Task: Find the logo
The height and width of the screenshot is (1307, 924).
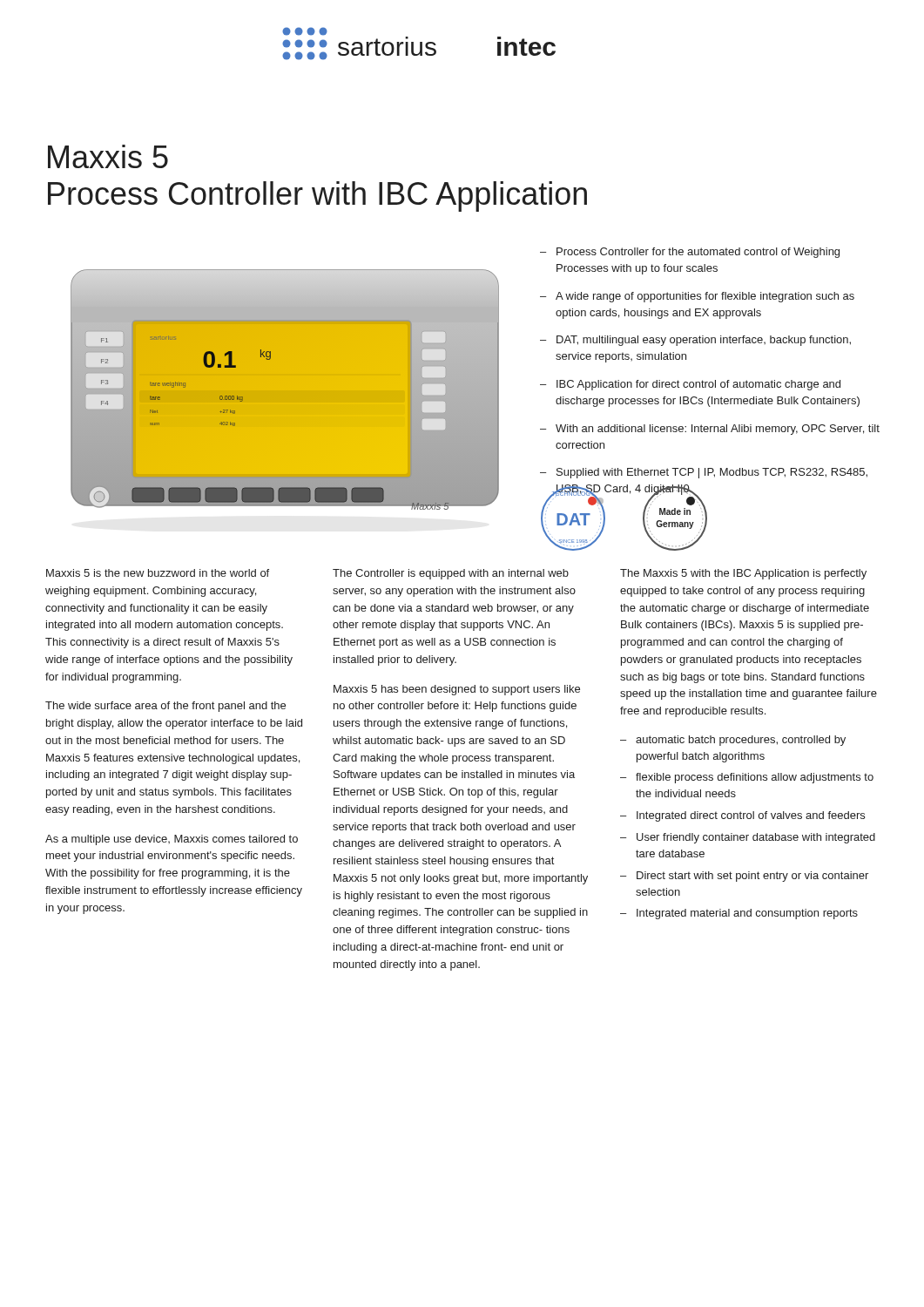Action: [x=627, y=518]
